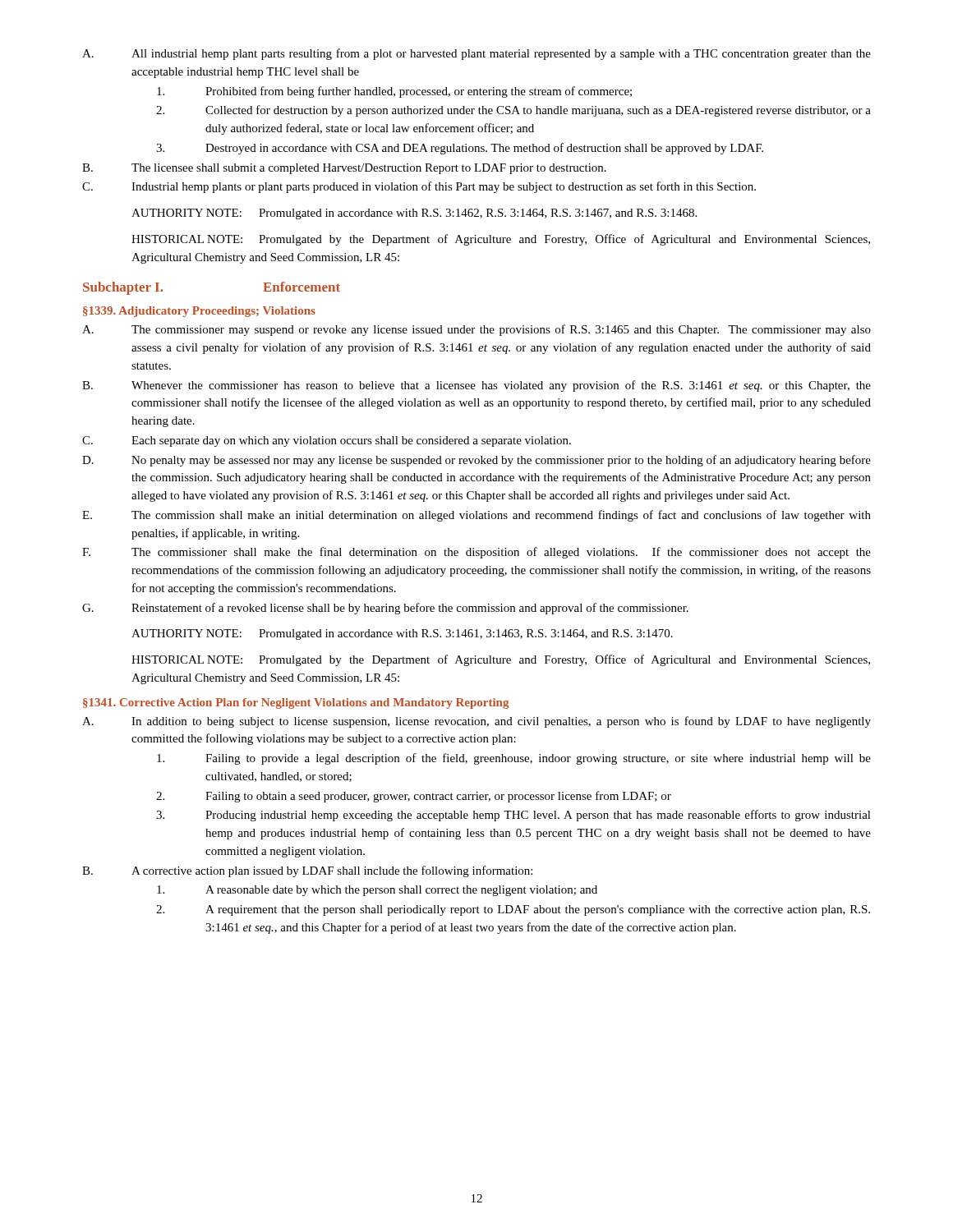953x1232 pixels.
Task: Locate the section header that opens with "§1341. Corrective Action Plan for Negligent Violations and"
Action: 296,702
